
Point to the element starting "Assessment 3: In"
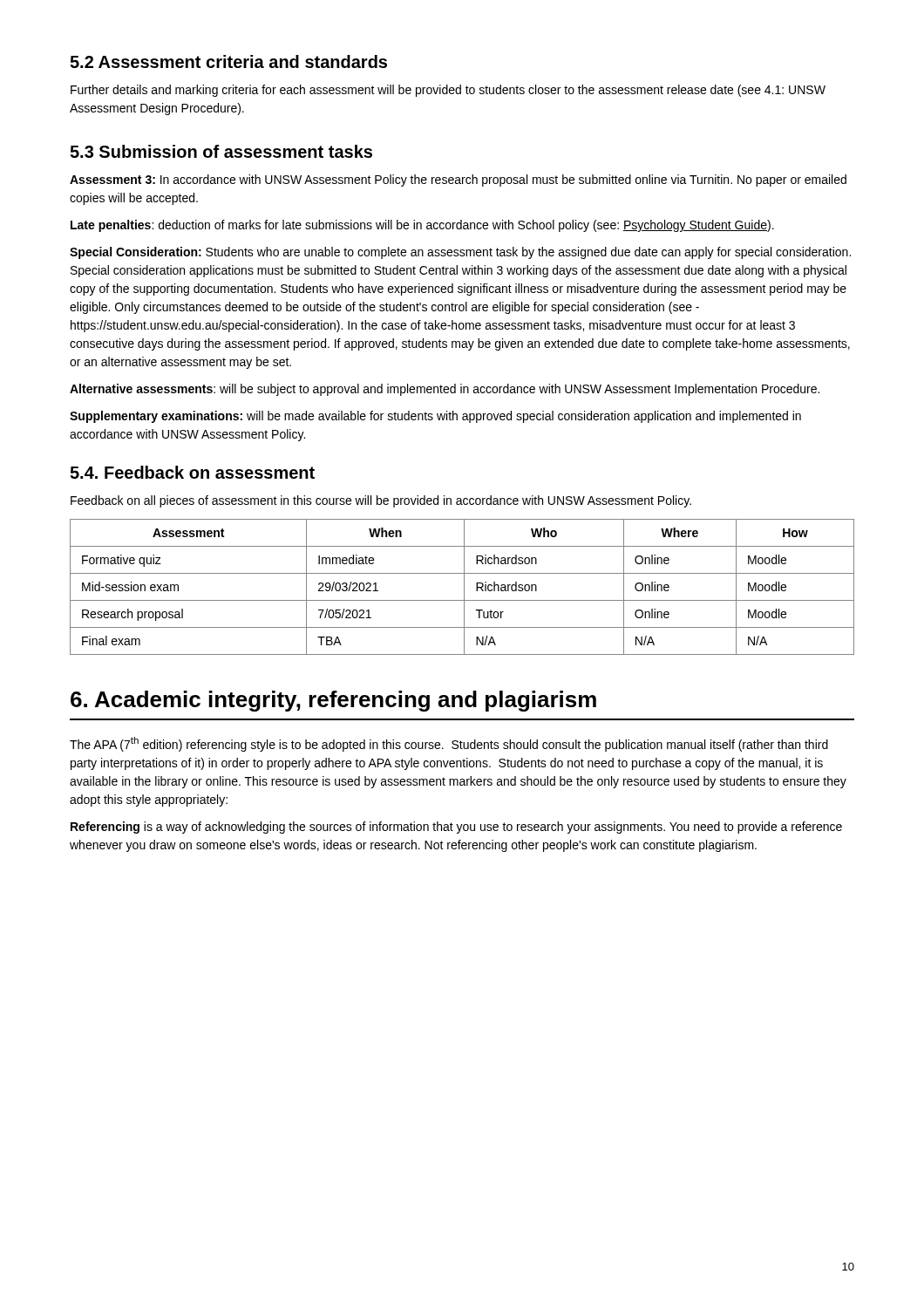coord(462,189)
